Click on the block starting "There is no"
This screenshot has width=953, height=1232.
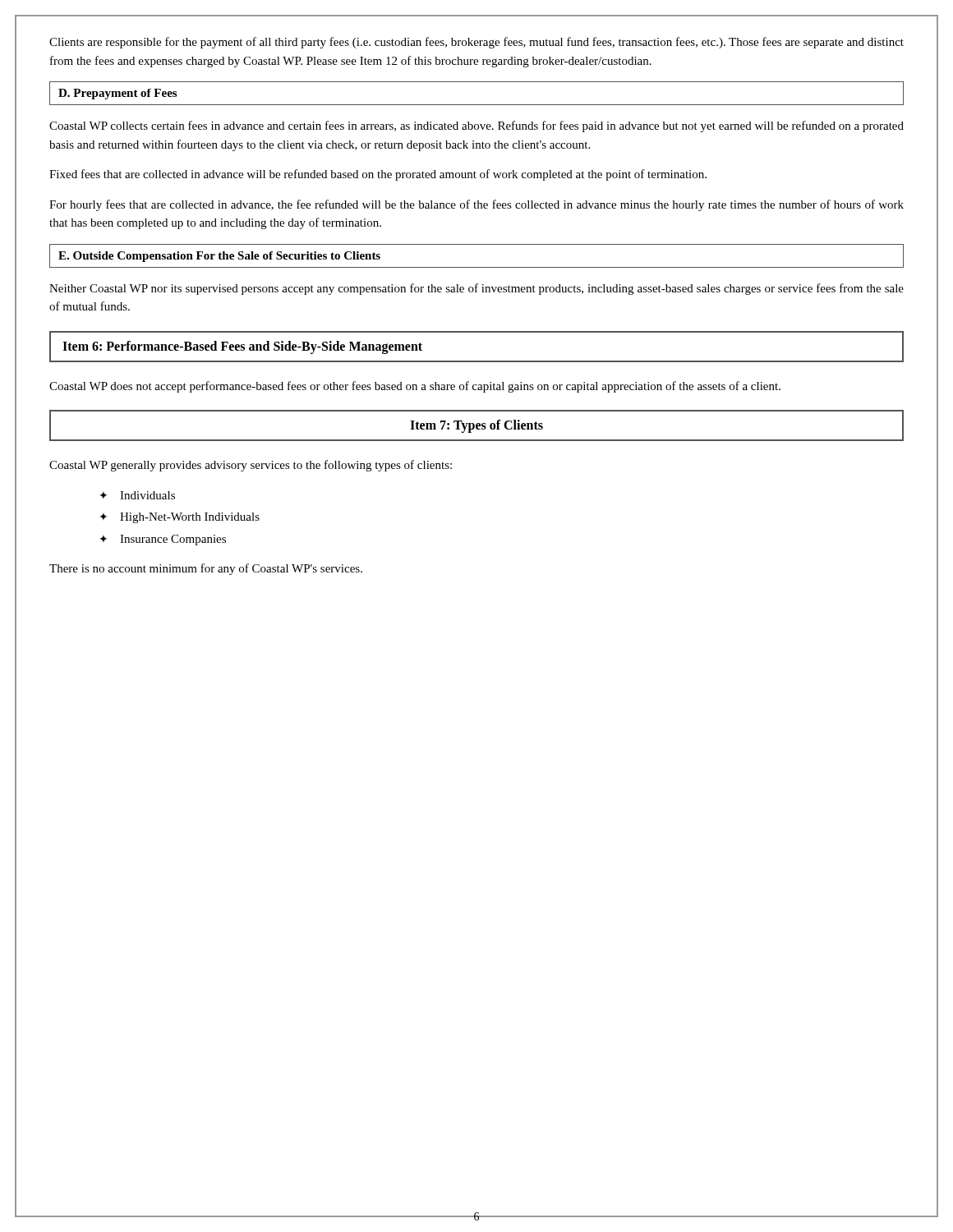(x=206, y=568)
